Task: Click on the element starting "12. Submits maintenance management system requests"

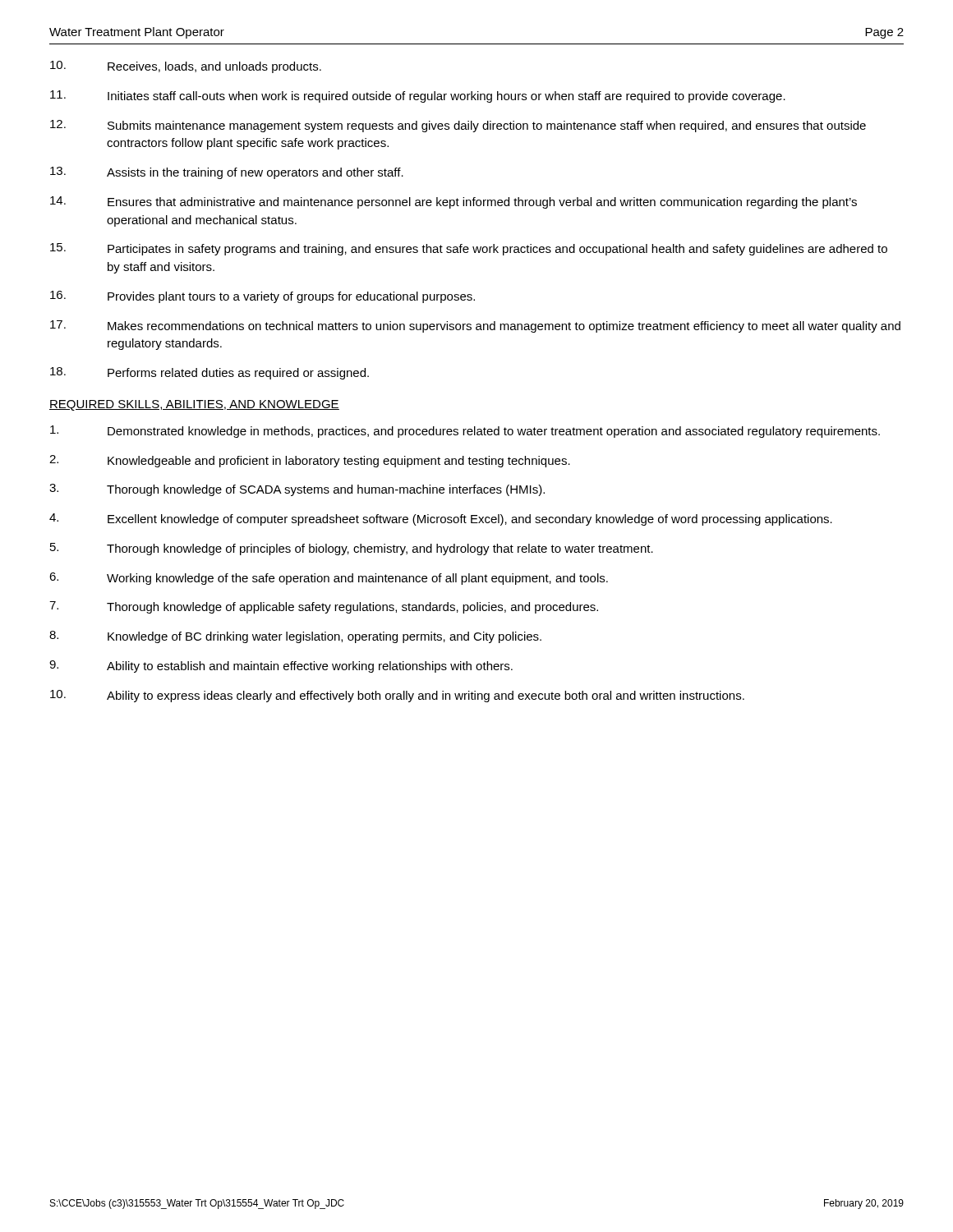Action: (476, 134)
